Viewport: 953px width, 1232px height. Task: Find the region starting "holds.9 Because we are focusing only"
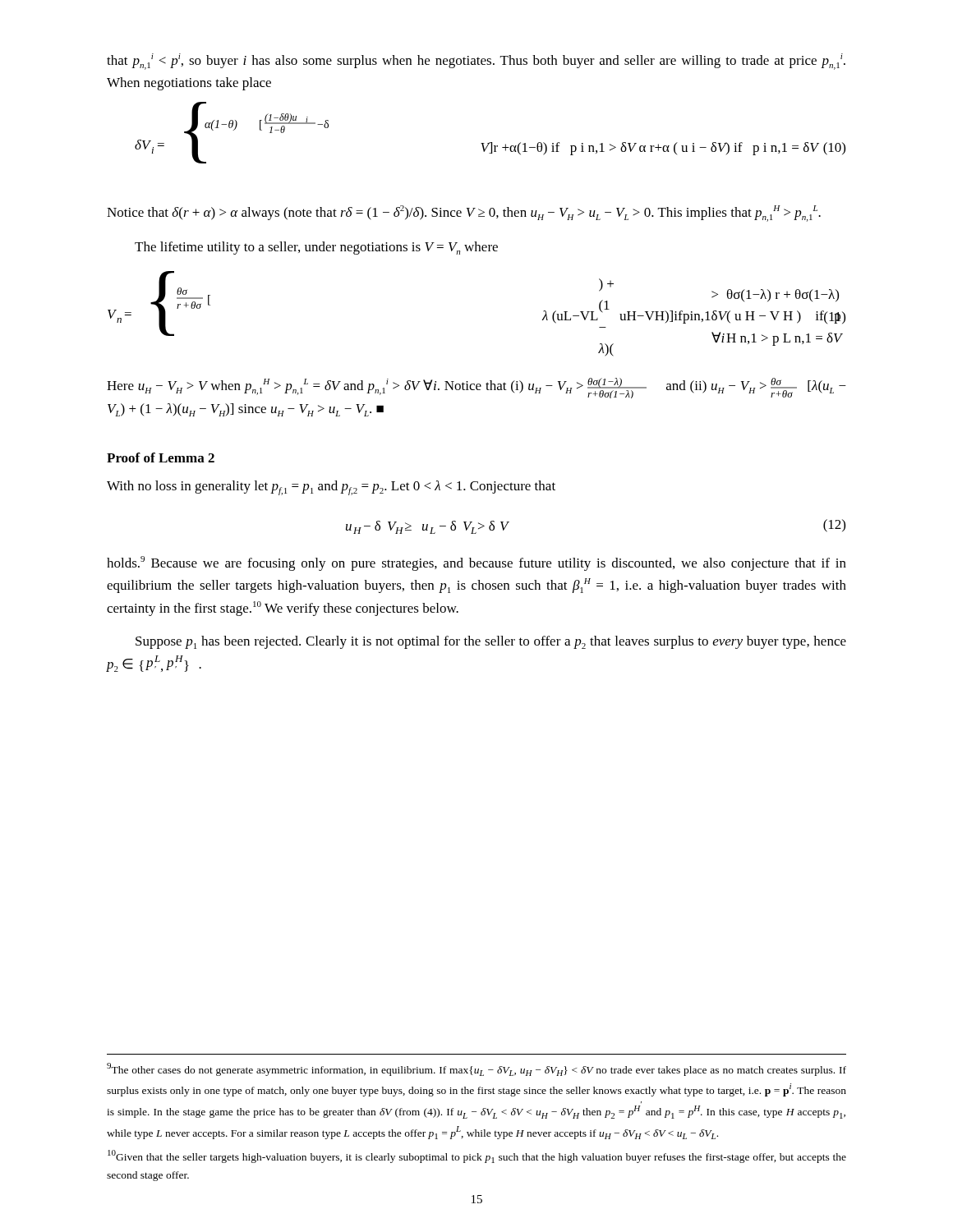[x=476, y=563]
